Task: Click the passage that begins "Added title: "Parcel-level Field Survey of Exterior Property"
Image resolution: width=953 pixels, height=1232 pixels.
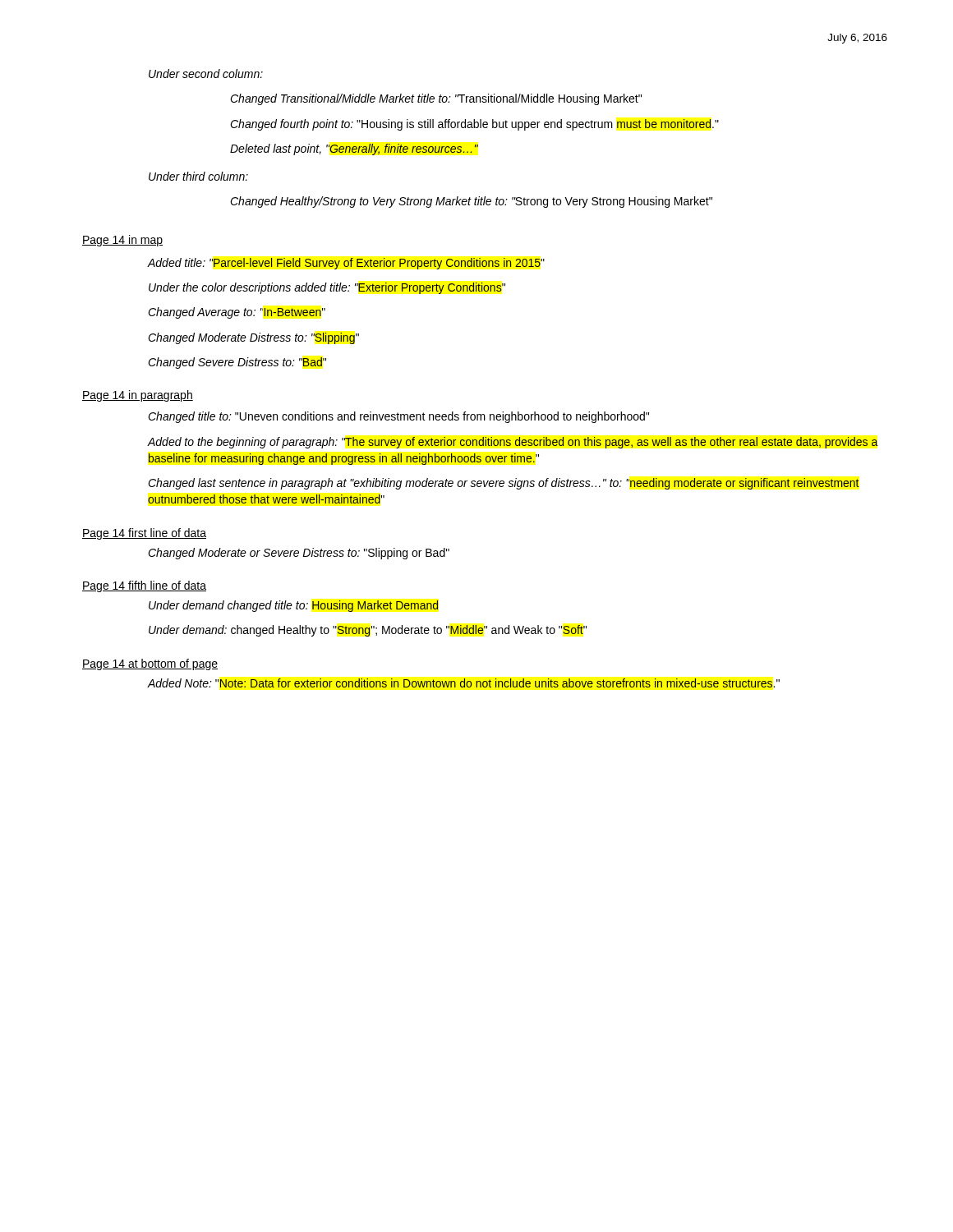Action: pyautogui.click(x=518, y=263)
